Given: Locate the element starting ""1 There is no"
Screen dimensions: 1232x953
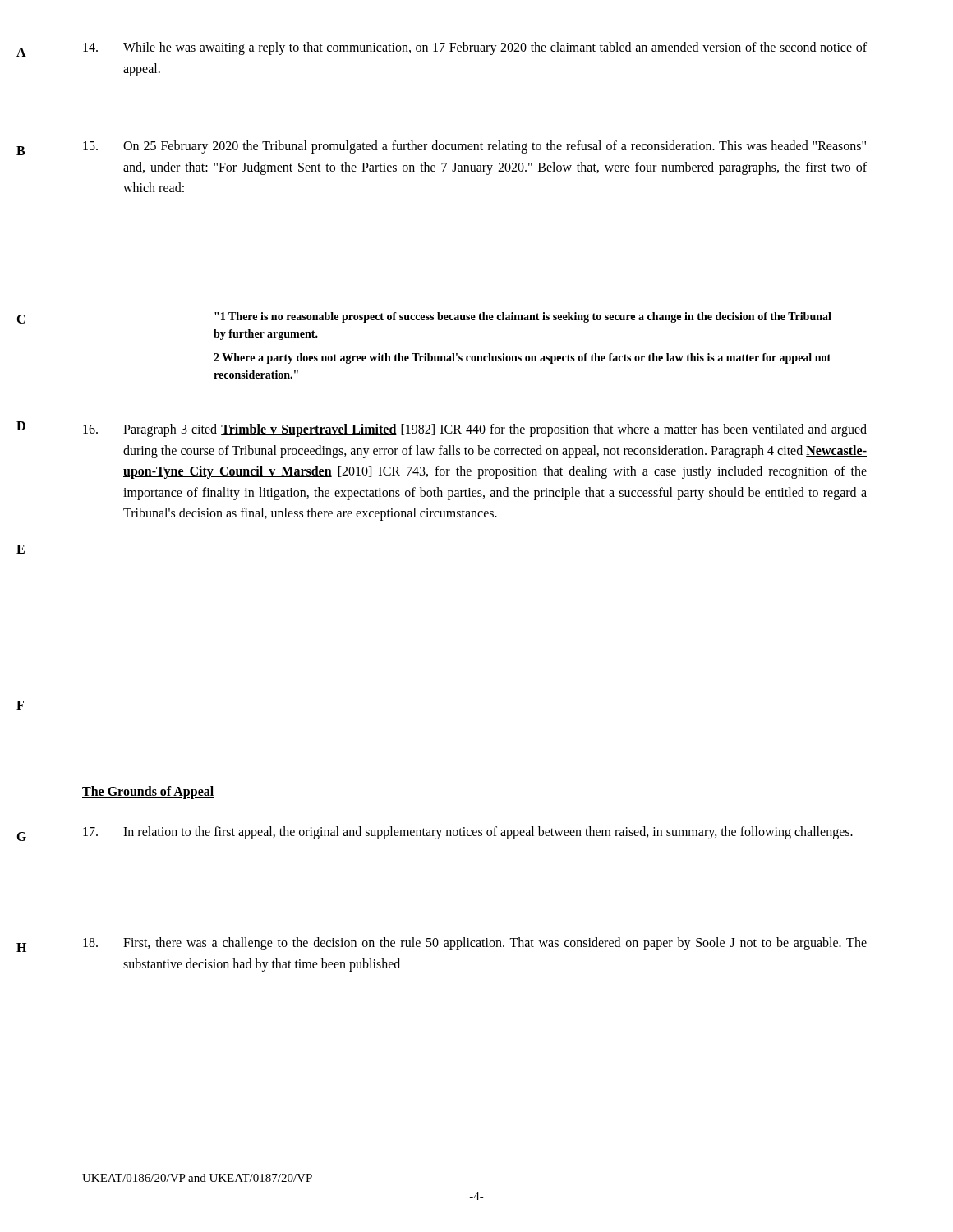Looking at the screenshot, I should (x=526, y=346).
